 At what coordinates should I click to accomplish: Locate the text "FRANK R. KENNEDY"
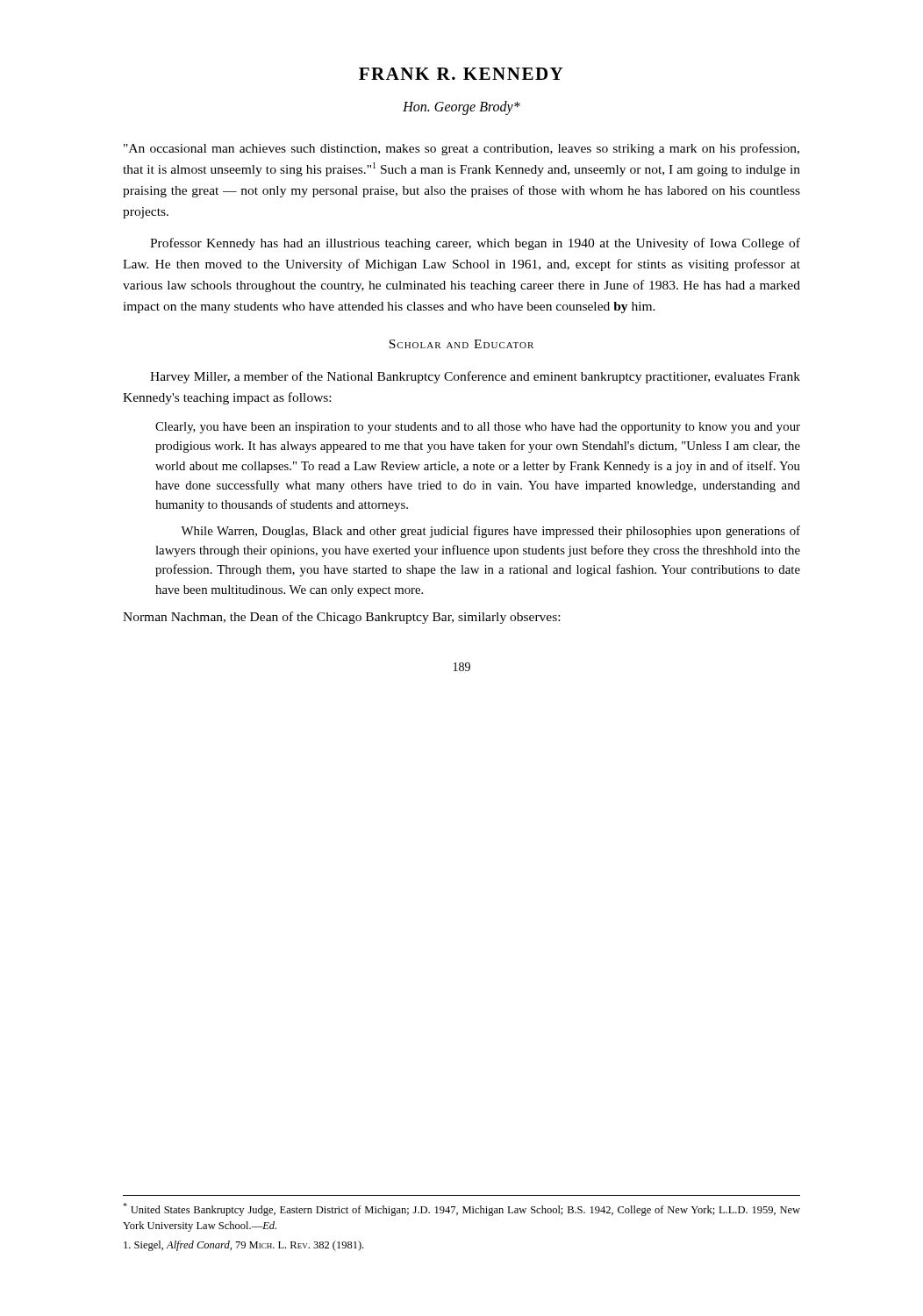[x=462, y=74]
